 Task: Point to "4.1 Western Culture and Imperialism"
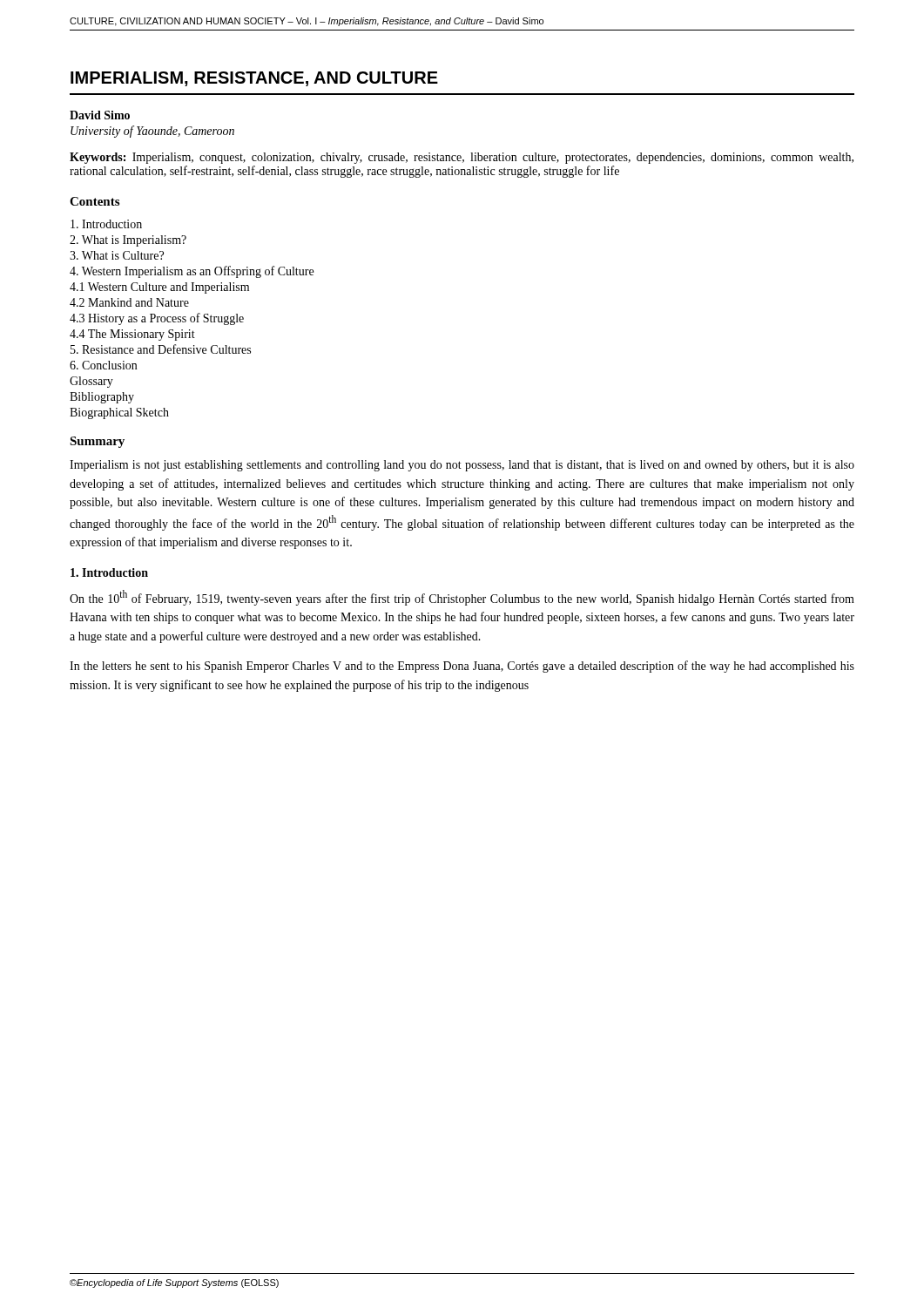pyautogui.click(x=160, y=287)
